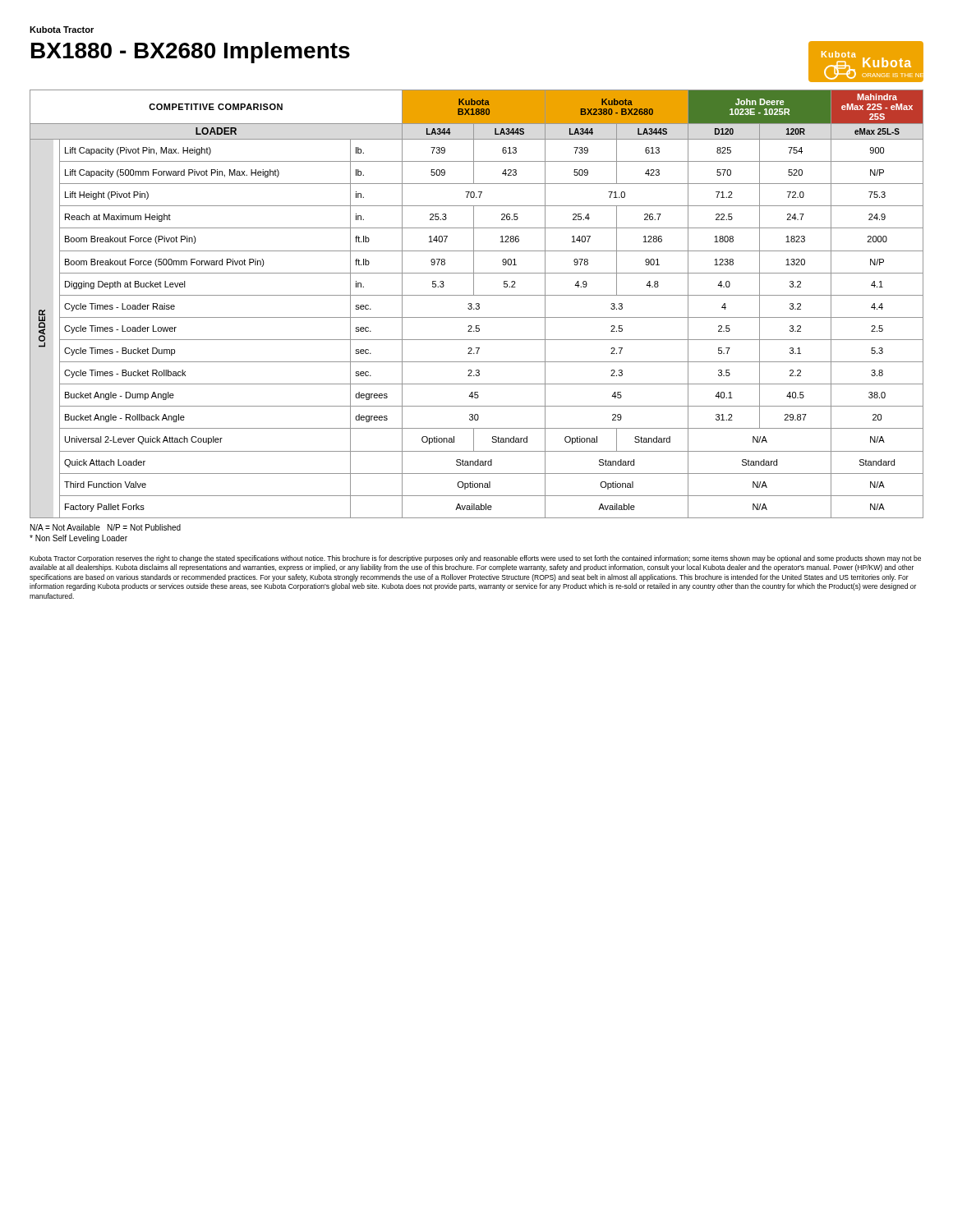Find the title
953x1232 pixels.
coord(190,51)
